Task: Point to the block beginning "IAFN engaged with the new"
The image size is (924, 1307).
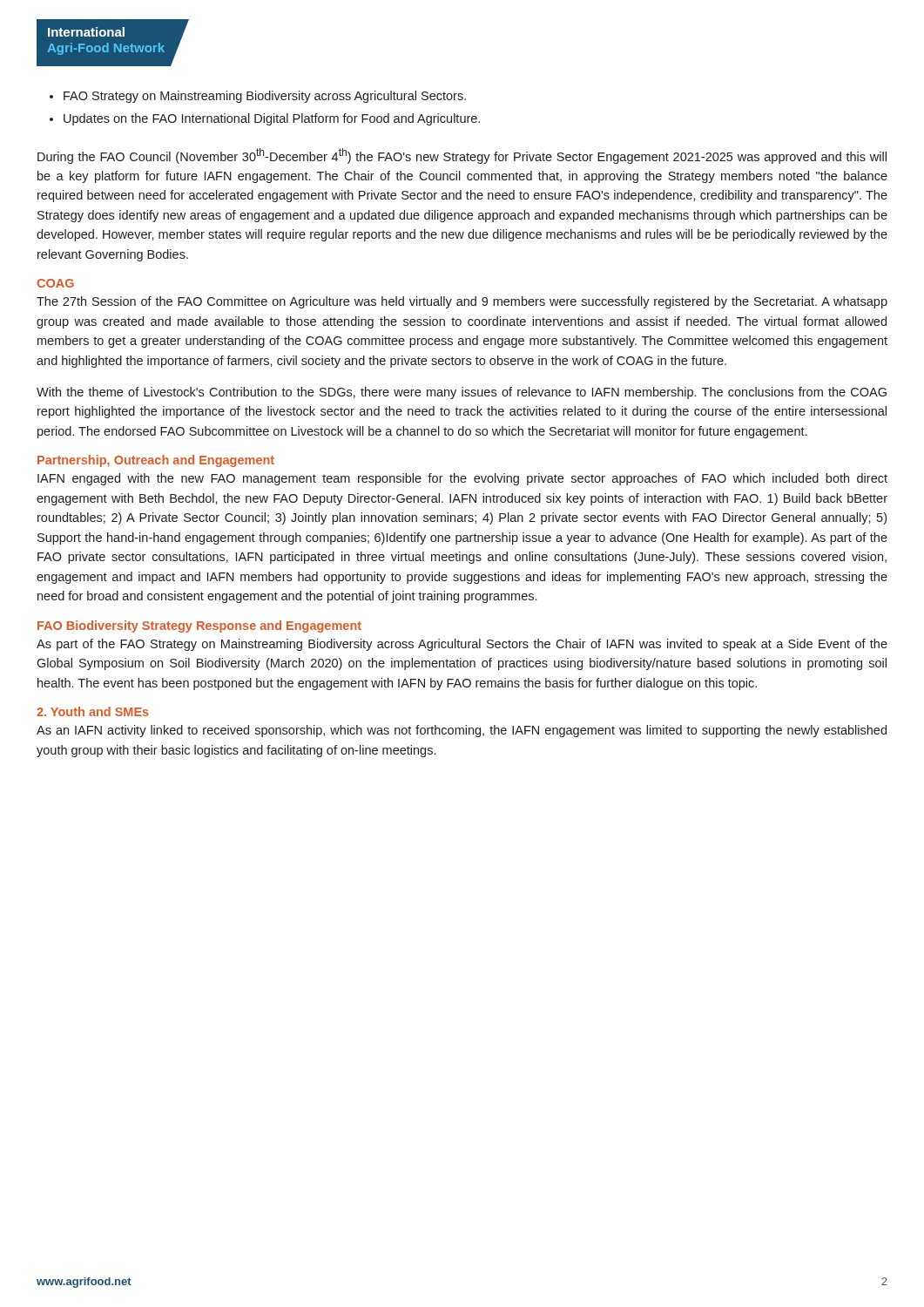Action: tap(462, 537)
